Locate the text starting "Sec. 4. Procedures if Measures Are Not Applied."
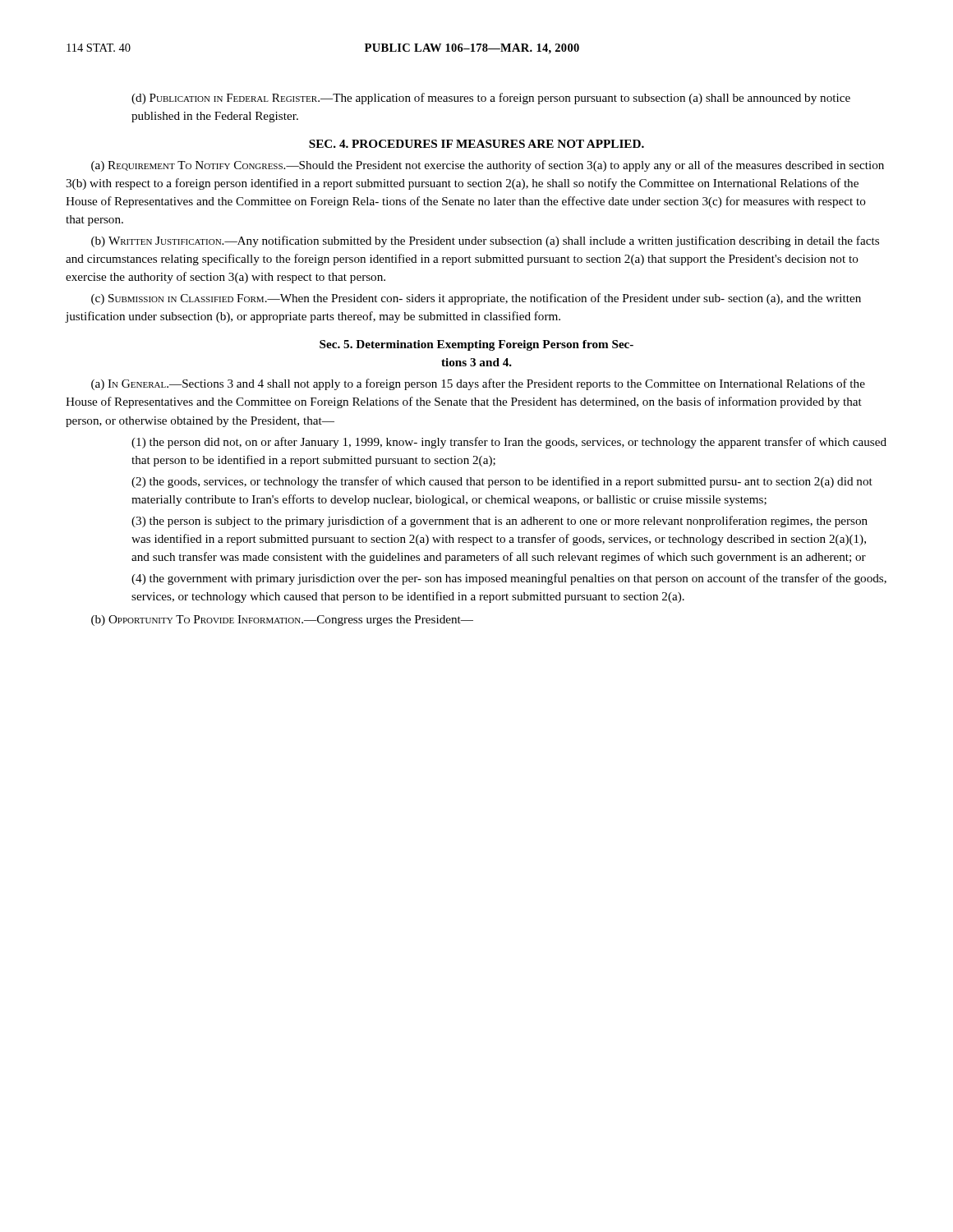Viewport: 953px width, 1232px height. point(476,143)
